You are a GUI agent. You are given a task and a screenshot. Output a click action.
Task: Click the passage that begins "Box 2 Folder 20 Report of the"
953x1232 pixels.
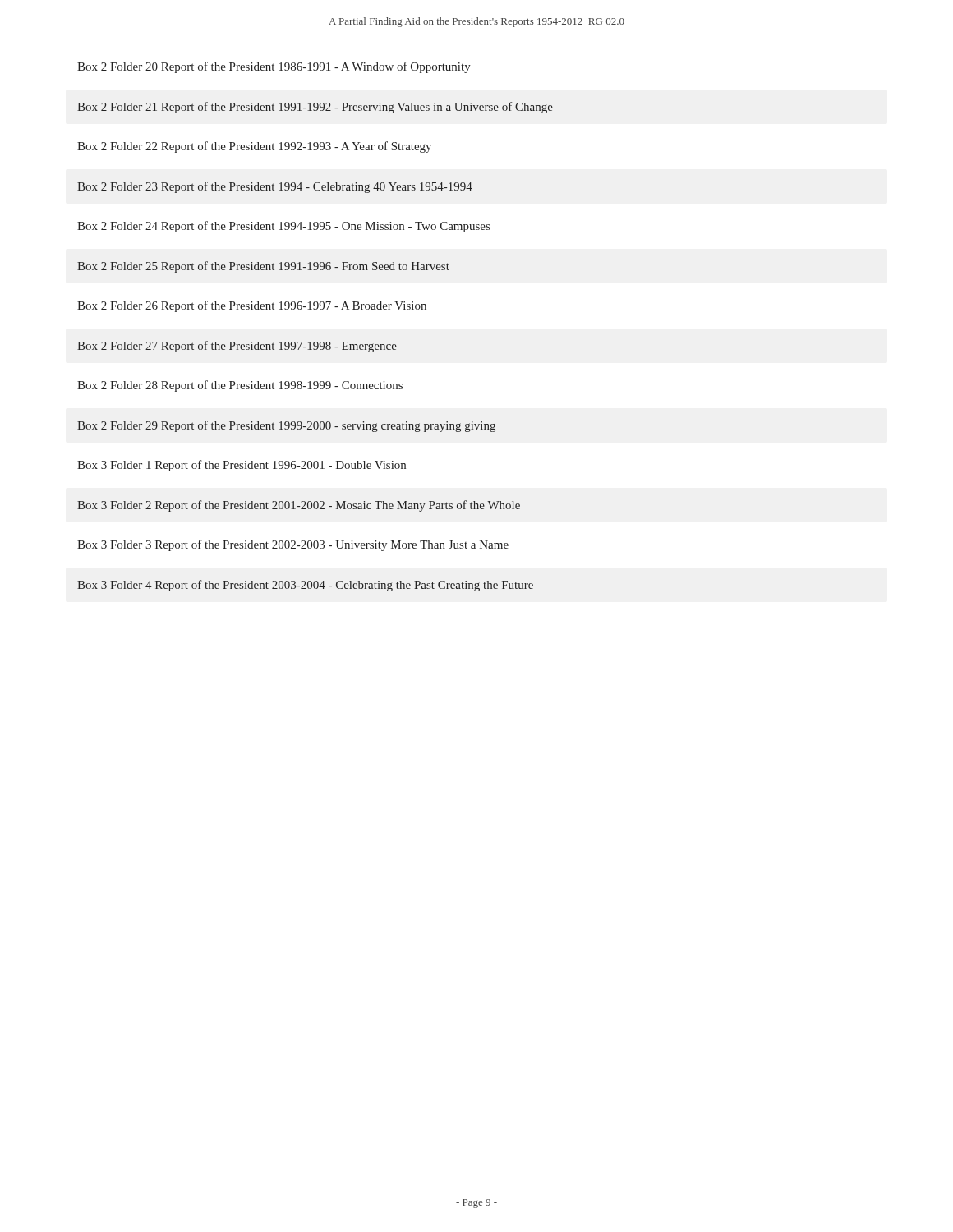coord(274,67)
